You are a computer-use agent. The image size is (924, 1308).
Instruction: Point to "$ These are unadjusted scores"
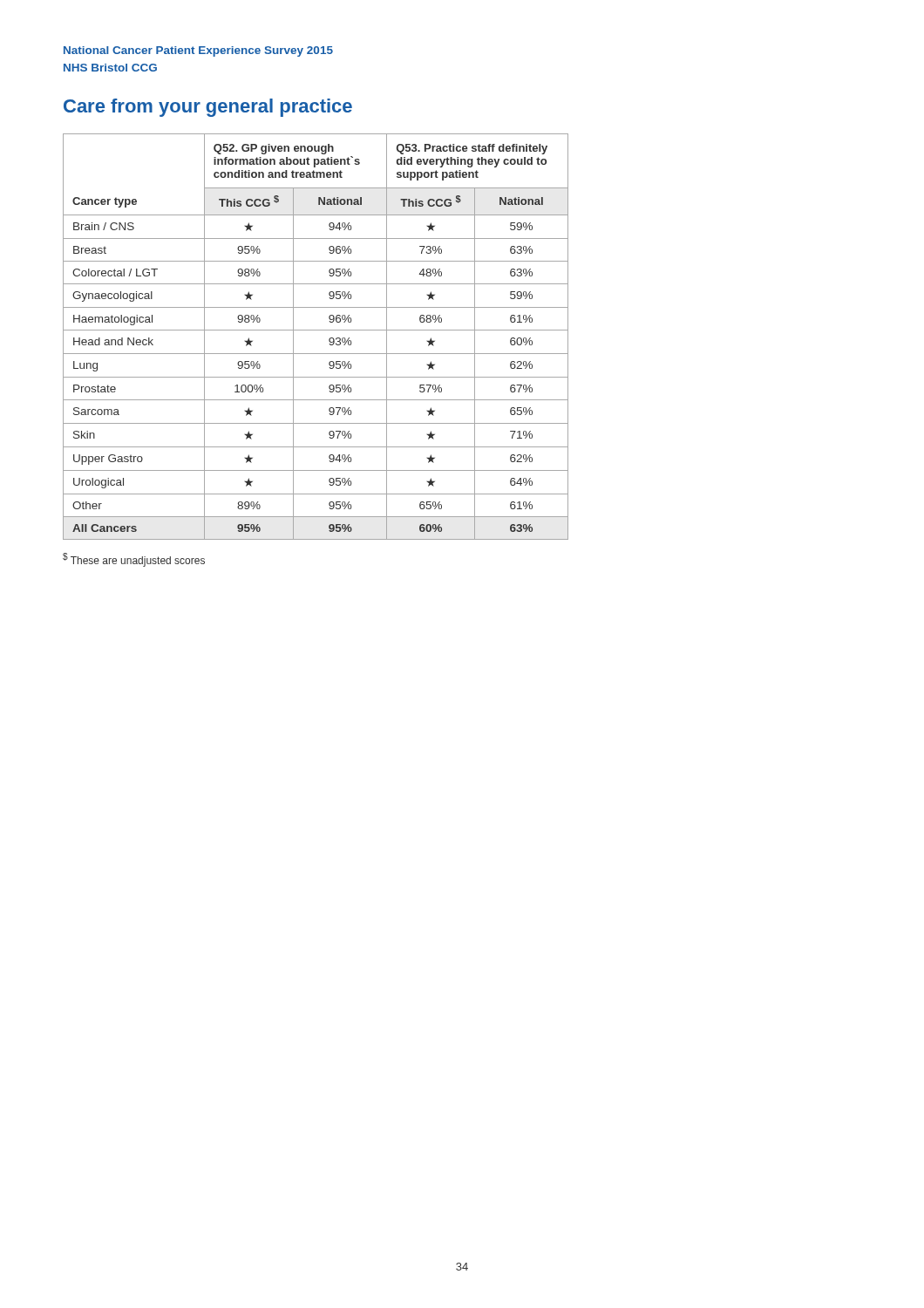(x=134, y=559)
